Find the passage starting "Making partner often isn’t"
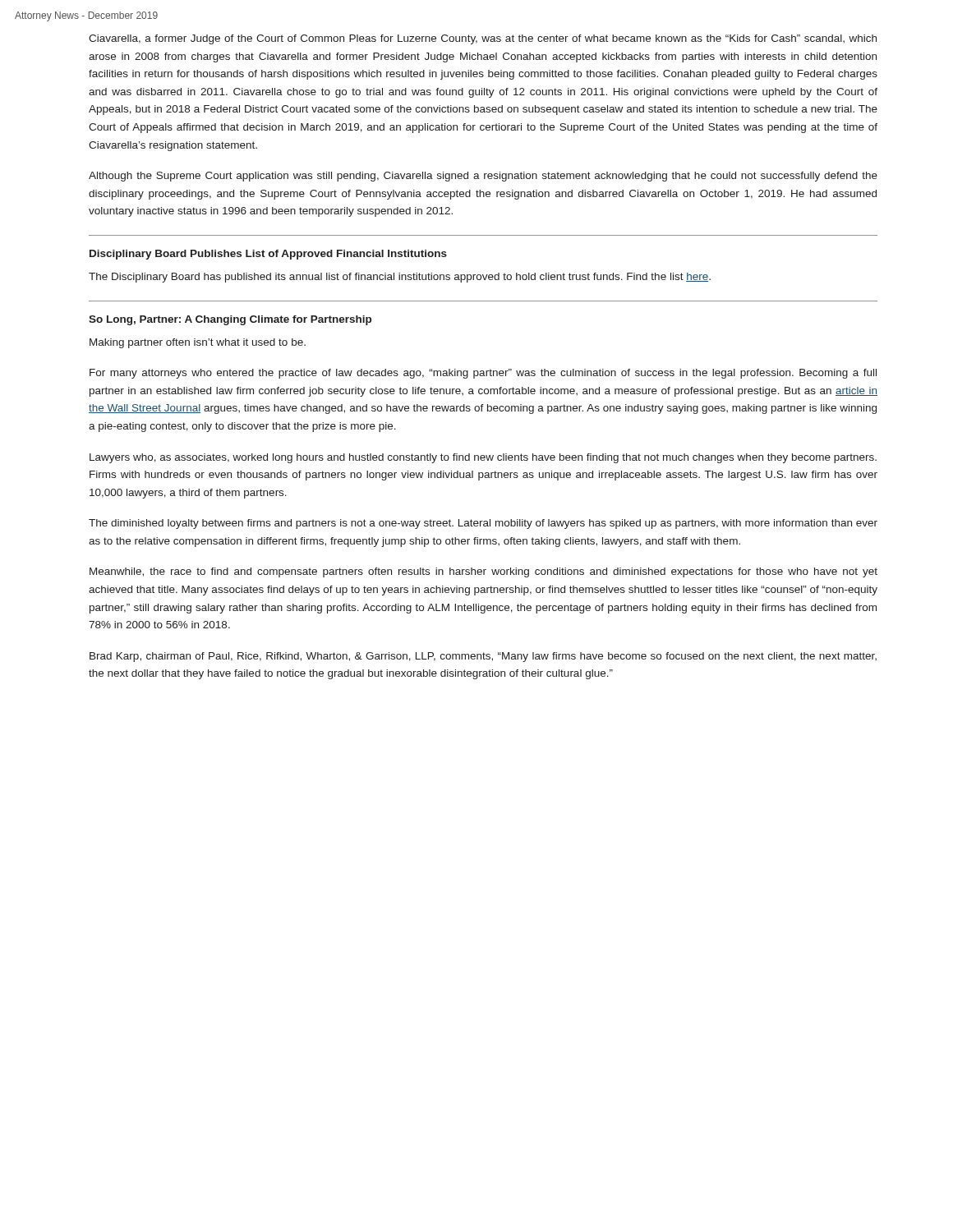The width and height of the screenshot is (953, 1232). click(198, 342)
